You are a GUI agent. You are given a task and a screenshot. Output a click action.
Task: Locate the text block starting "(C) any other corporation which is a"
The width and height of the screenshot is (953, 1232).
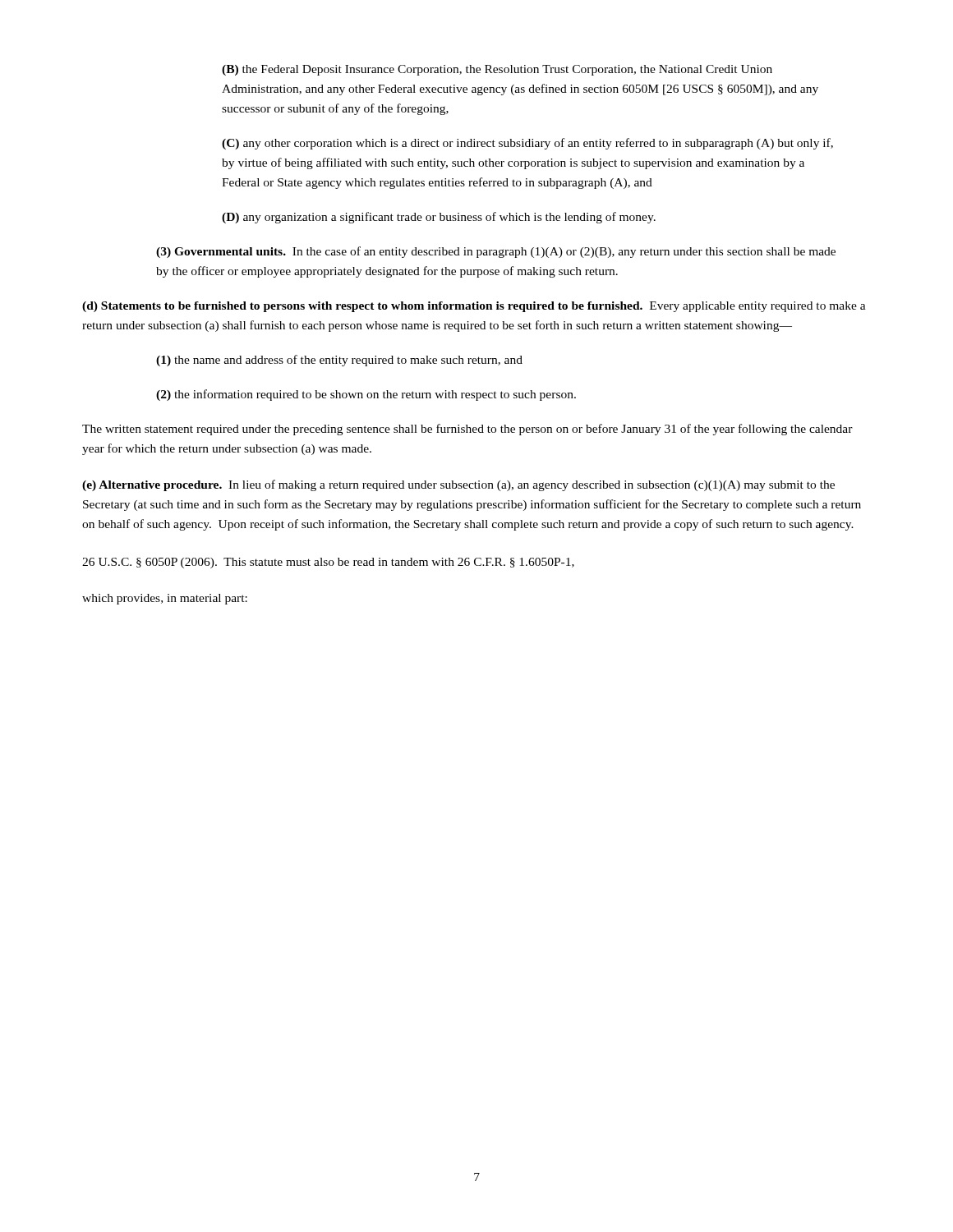528,162
